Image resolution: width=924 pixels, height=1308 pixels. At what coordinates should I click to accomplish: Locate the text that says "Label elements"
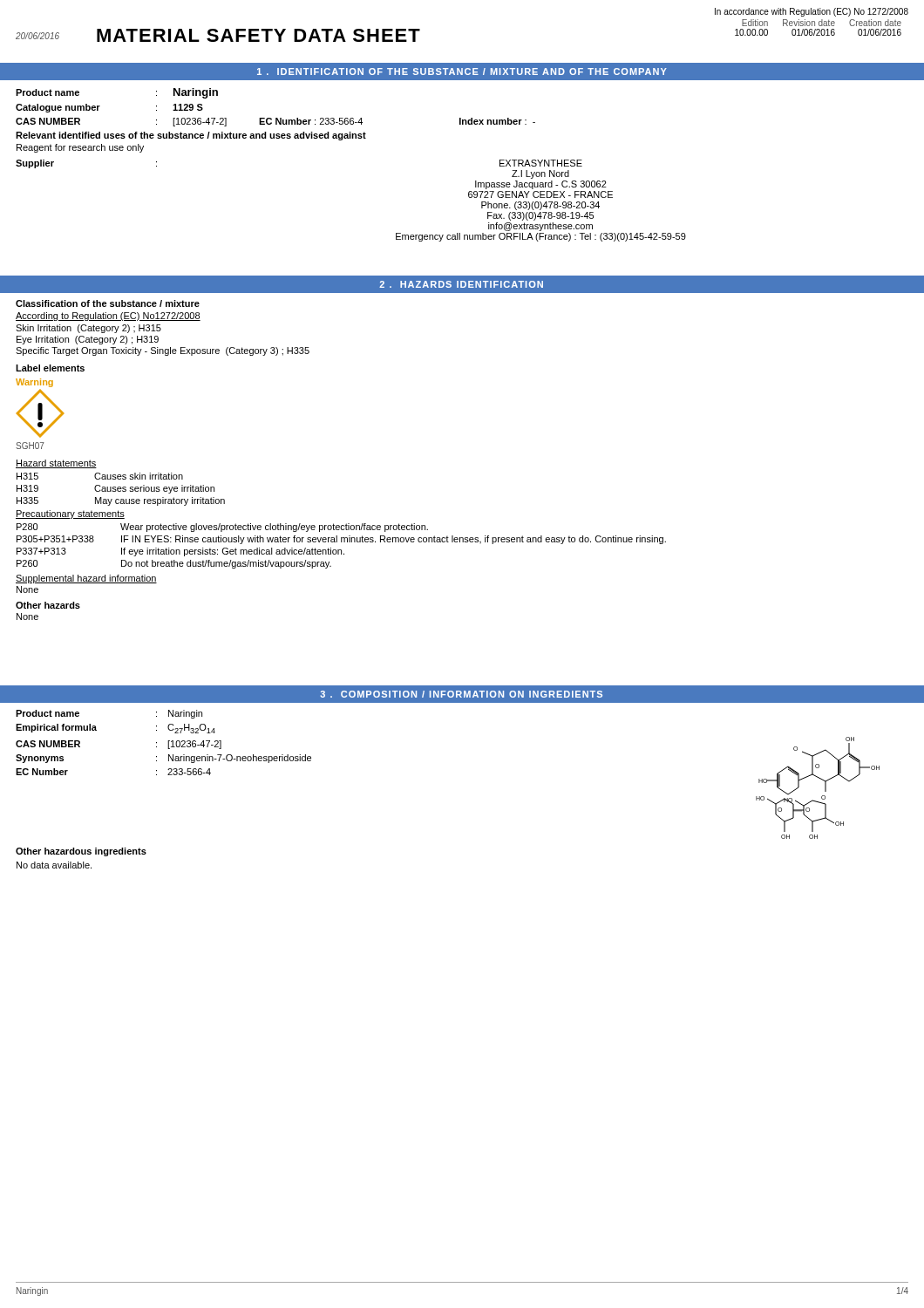pyautogui.click(x=50, y=368)
